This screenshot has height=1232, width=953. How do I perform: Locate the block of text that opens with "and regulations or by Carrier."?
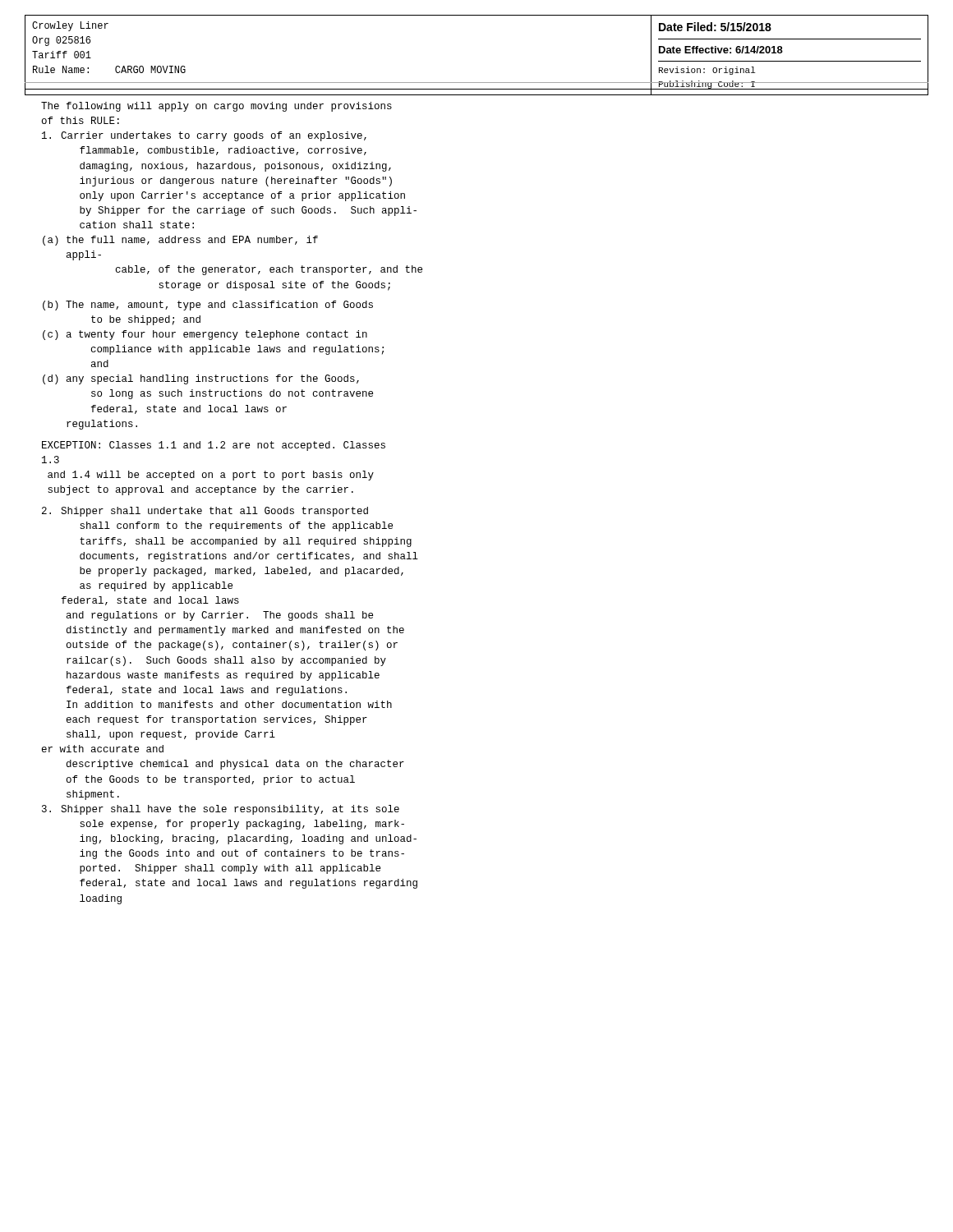coord(223,653)
